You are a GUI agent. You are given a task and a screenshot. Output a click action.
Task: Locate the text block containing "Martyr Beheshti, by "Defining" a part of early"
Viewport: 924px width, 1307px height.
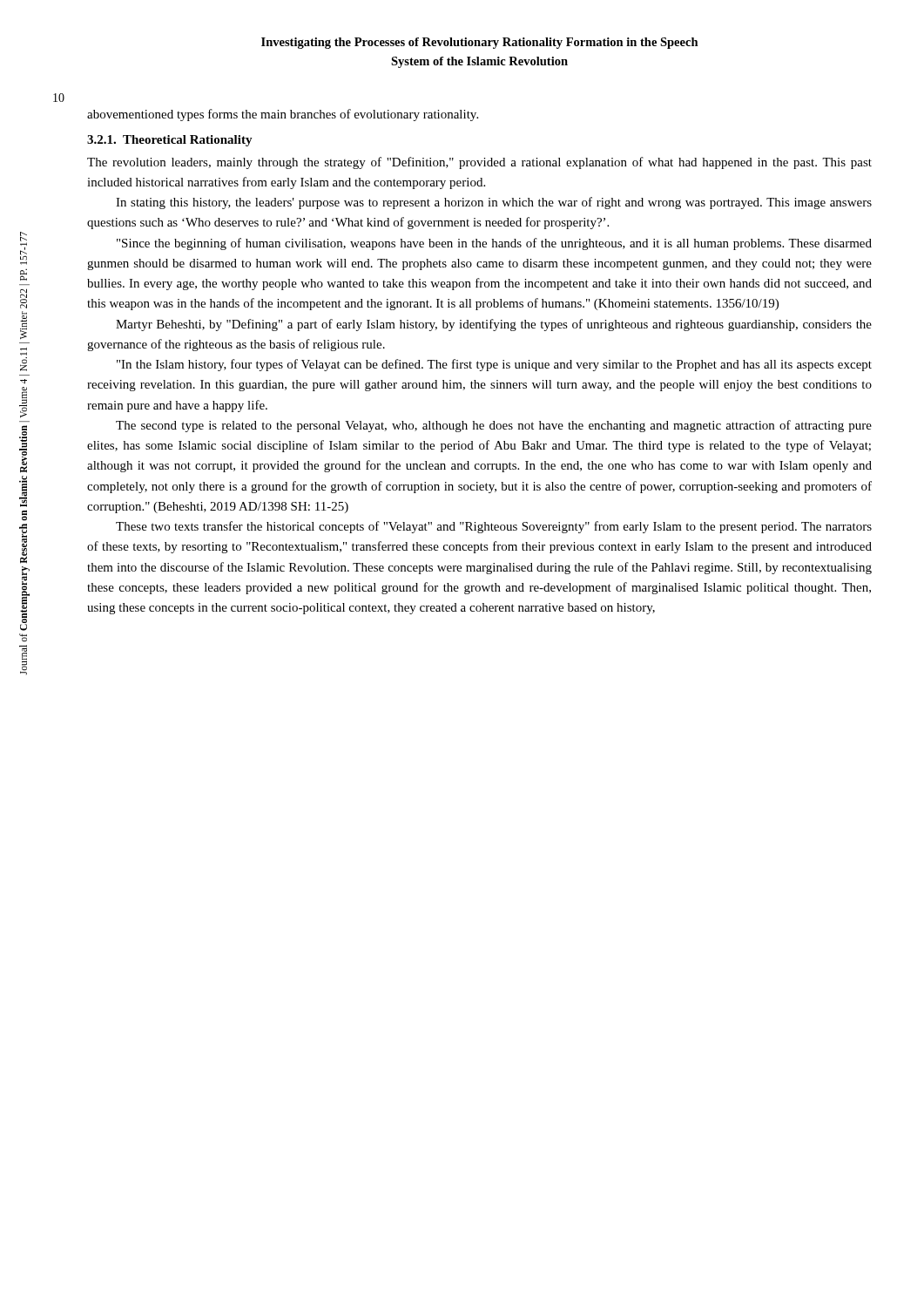479,334
